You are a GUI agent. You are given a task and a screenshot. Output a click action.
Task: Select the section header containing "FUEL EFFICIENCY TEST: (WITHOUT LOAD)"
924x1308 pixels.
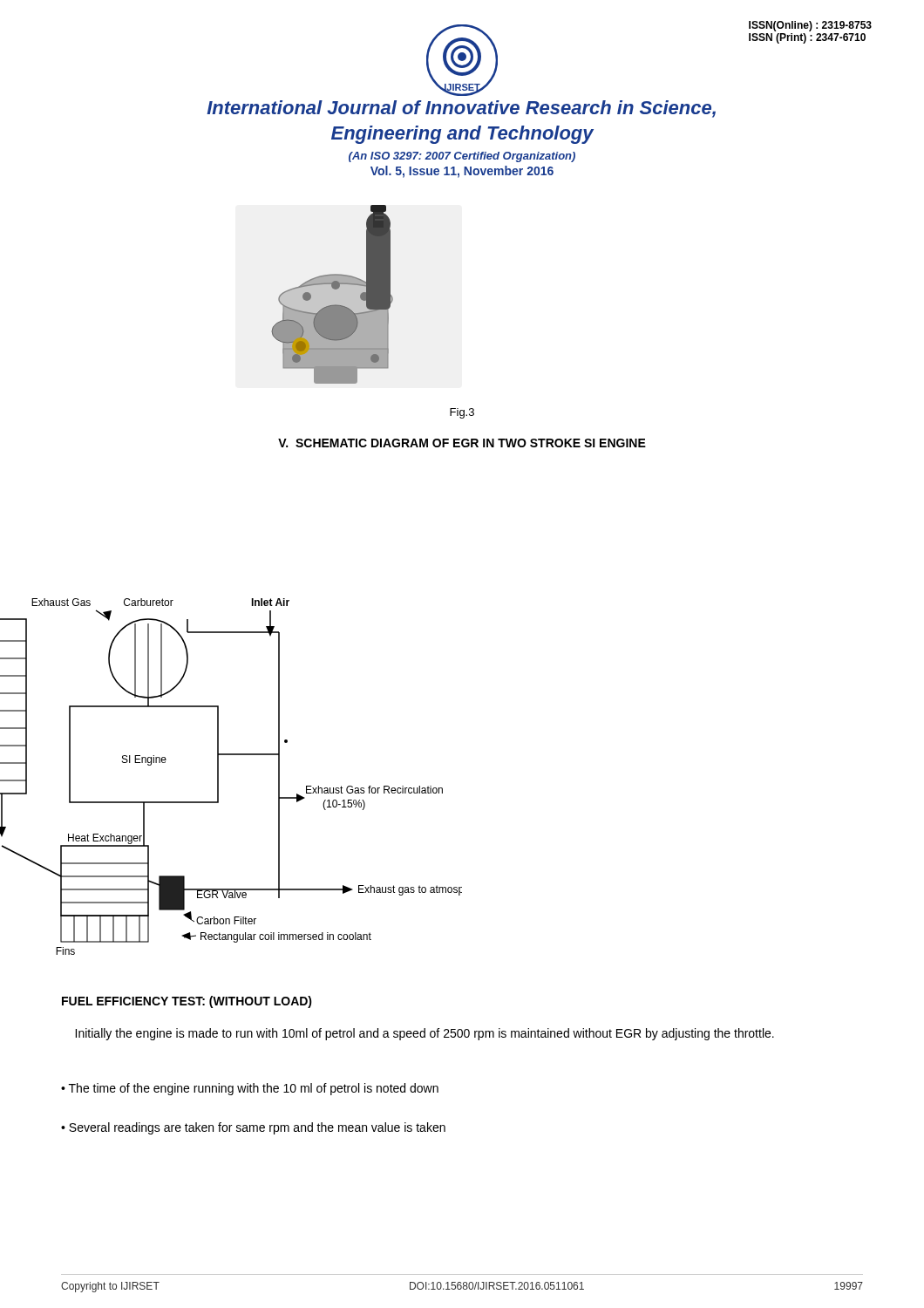point(187,1001)
